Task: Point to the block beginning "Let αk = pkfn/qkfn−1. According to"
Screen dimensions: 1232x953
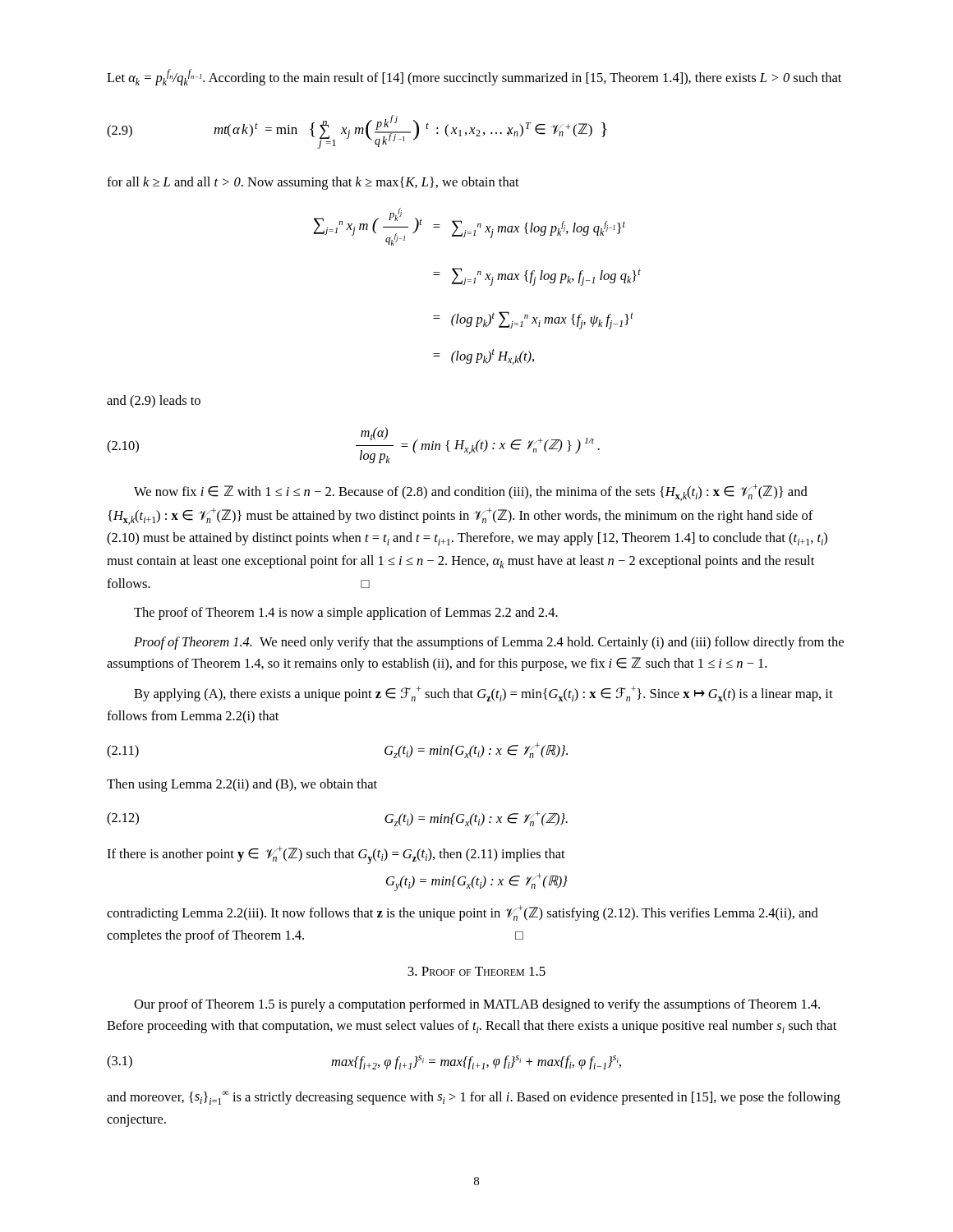Action: click(476, 78)
